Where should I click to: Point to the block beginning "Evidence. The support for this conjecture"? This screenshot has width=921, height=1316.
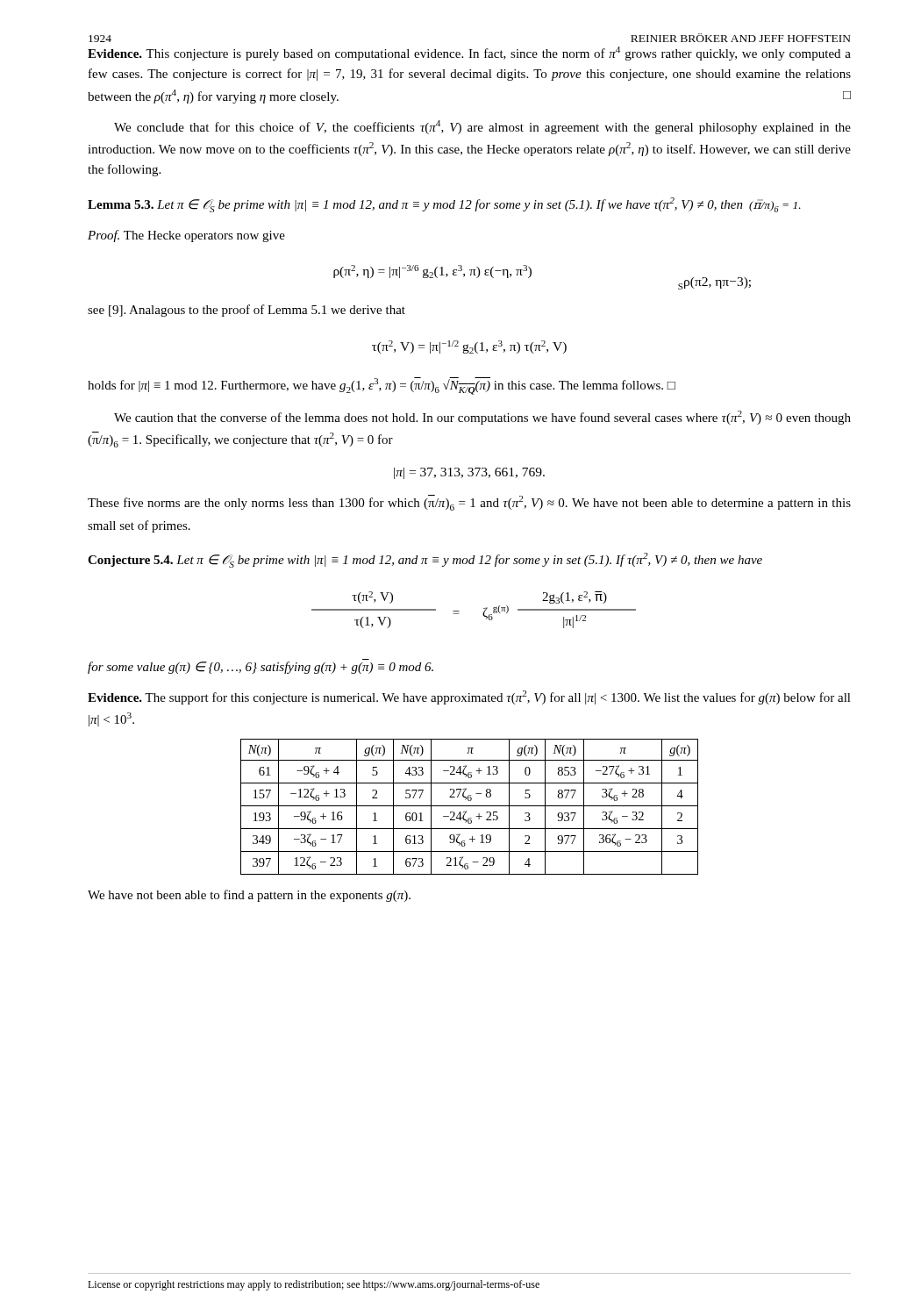point(469,708)
